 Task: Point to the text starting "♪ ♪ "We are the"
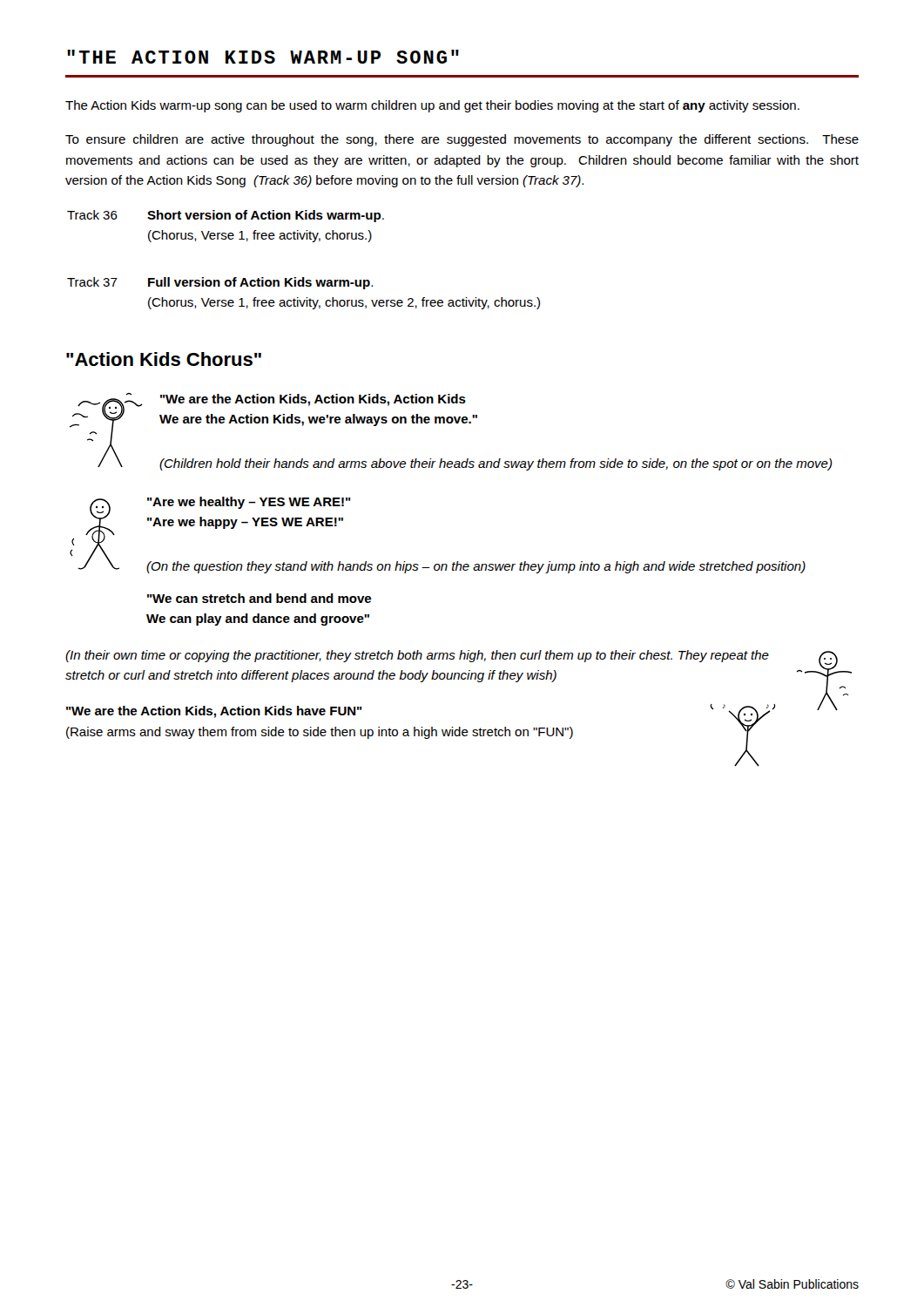(x=462, y=721)
